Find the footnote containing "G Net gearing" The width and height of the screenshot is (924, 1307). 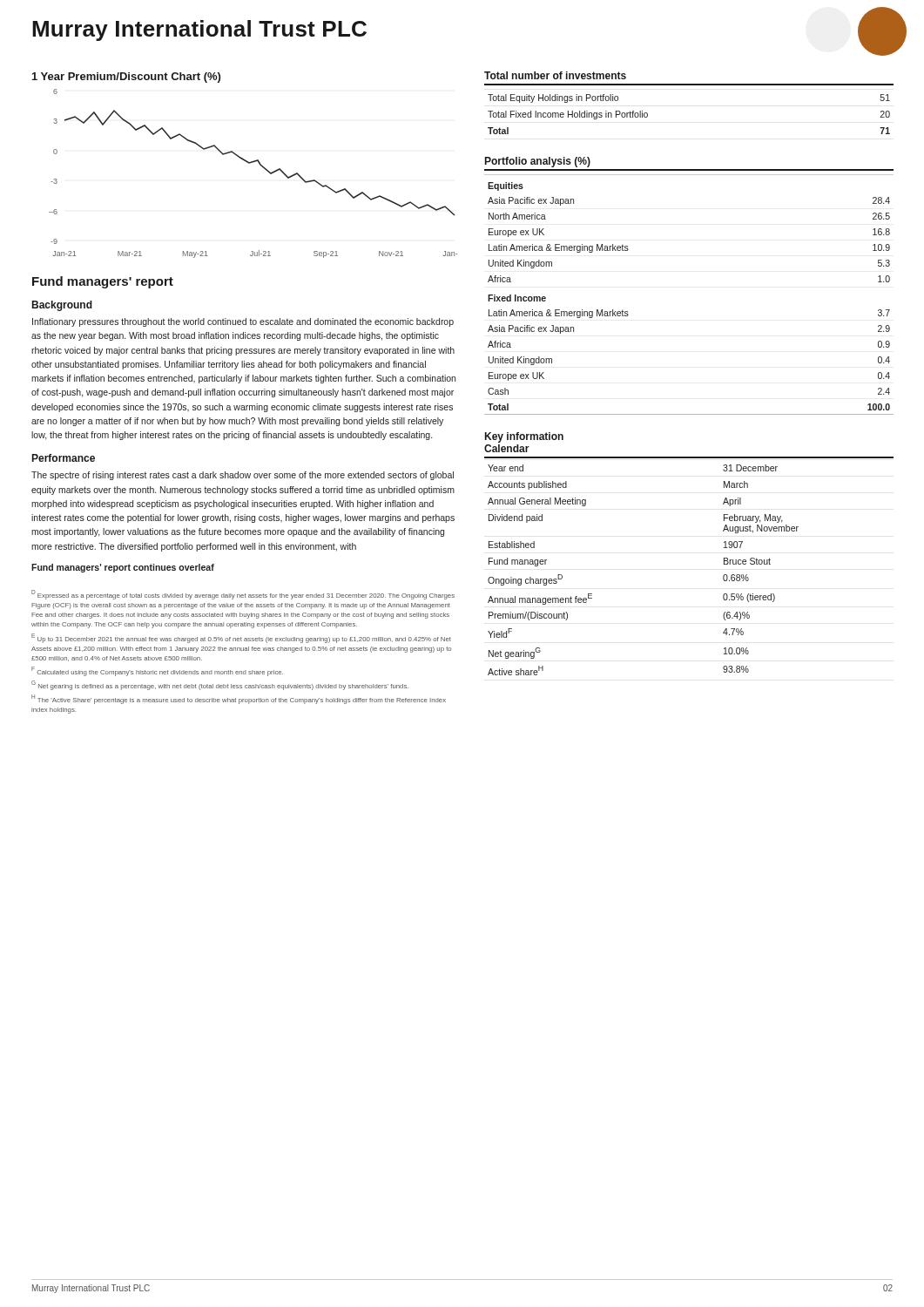(220, 685)
